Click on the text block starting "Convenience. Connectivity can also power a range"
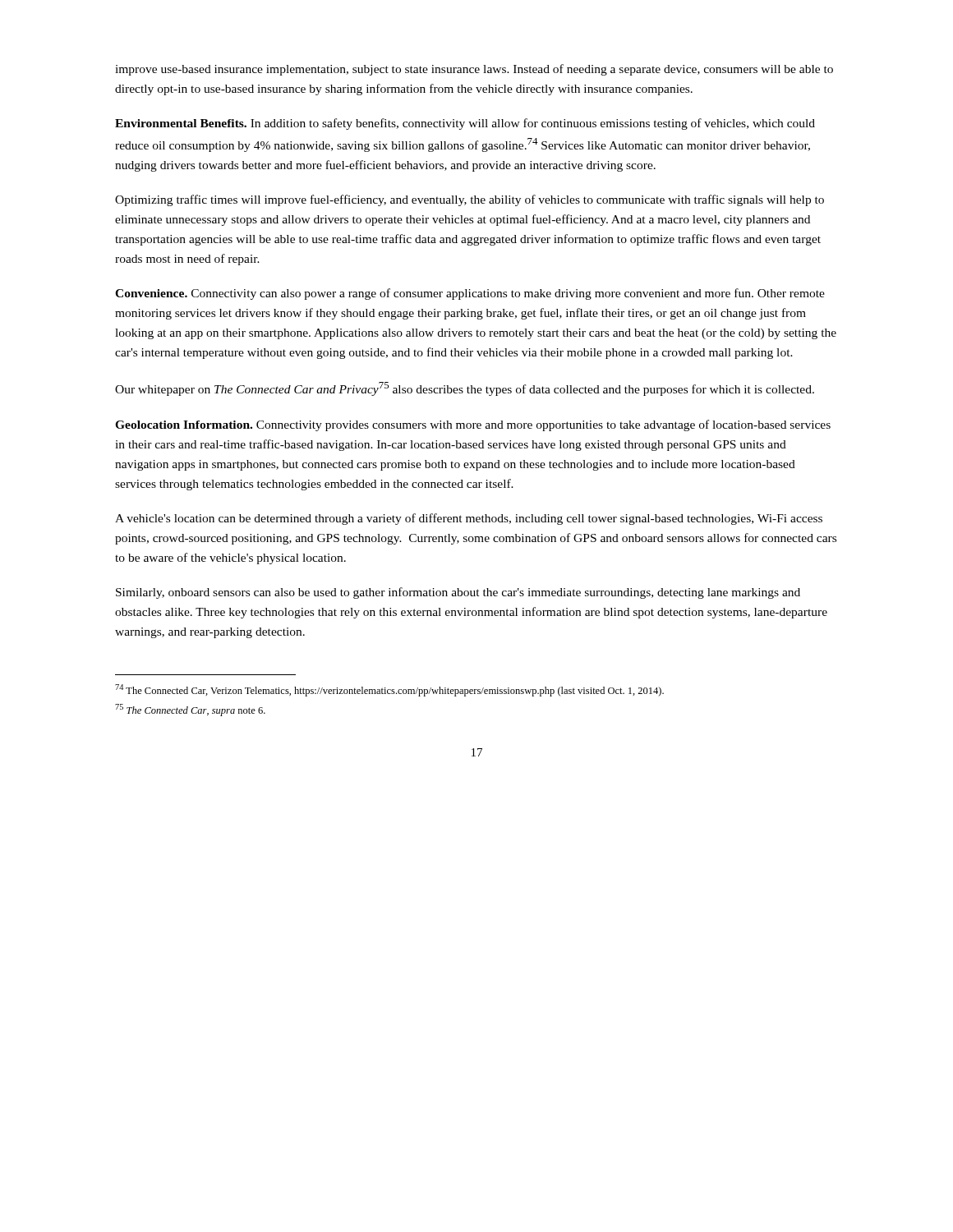This screenshot has width=953, height=1232. click(x=476, y=323)
